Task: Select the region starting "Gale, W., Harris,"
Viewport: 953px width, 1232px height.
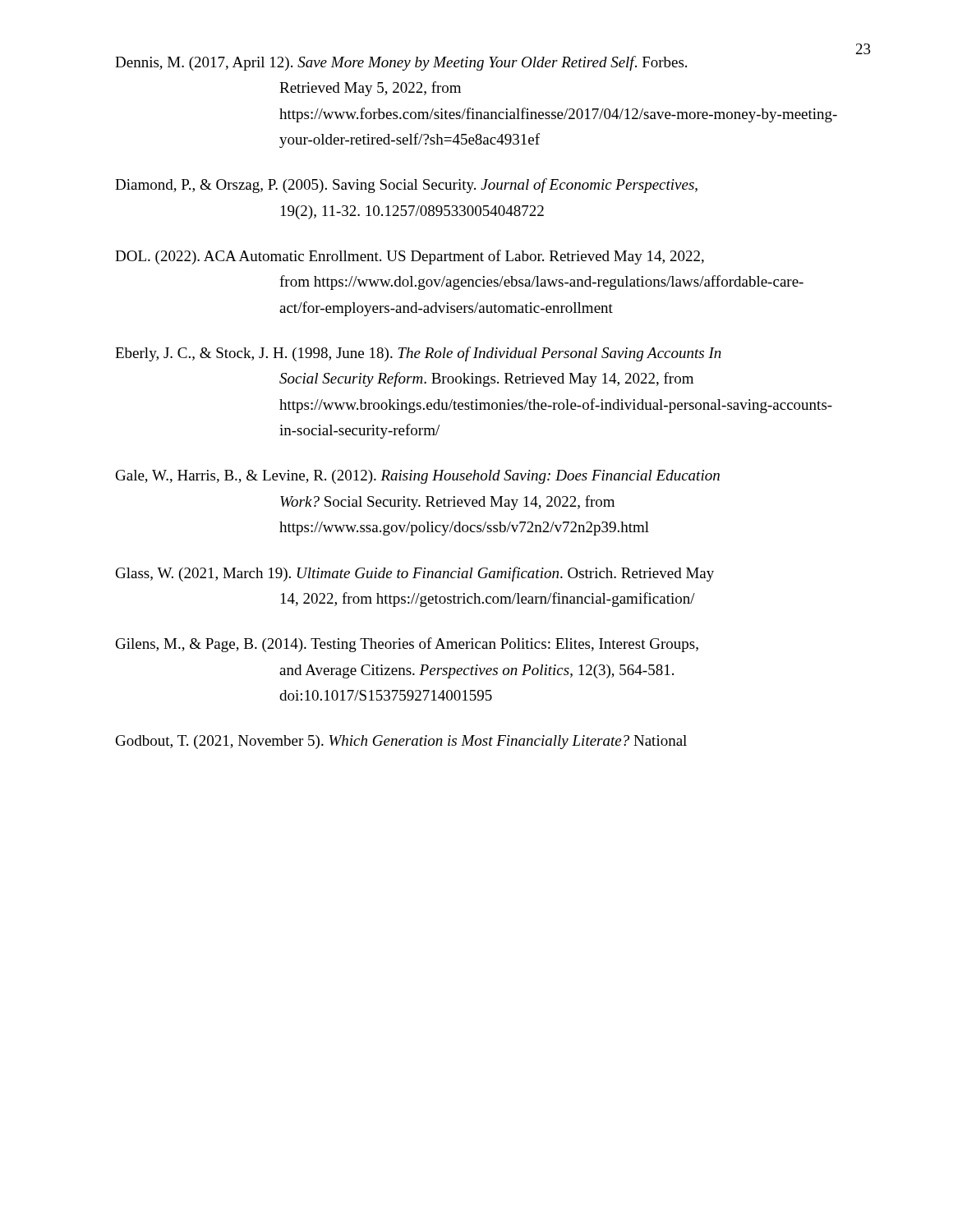Action: [x=493, y=503]
